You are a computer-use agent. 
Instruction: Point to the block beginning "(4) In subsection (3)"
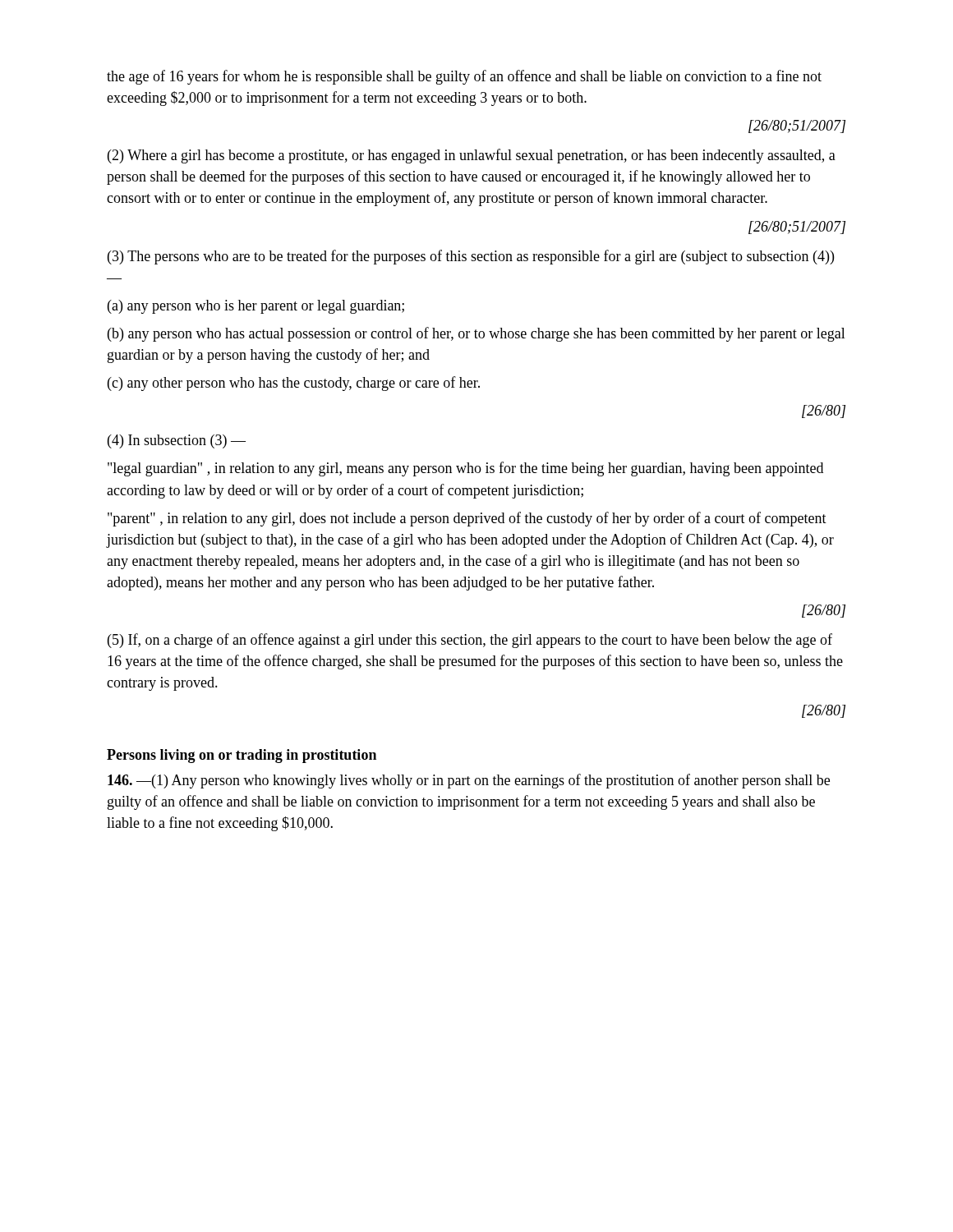tap(476, 511)
